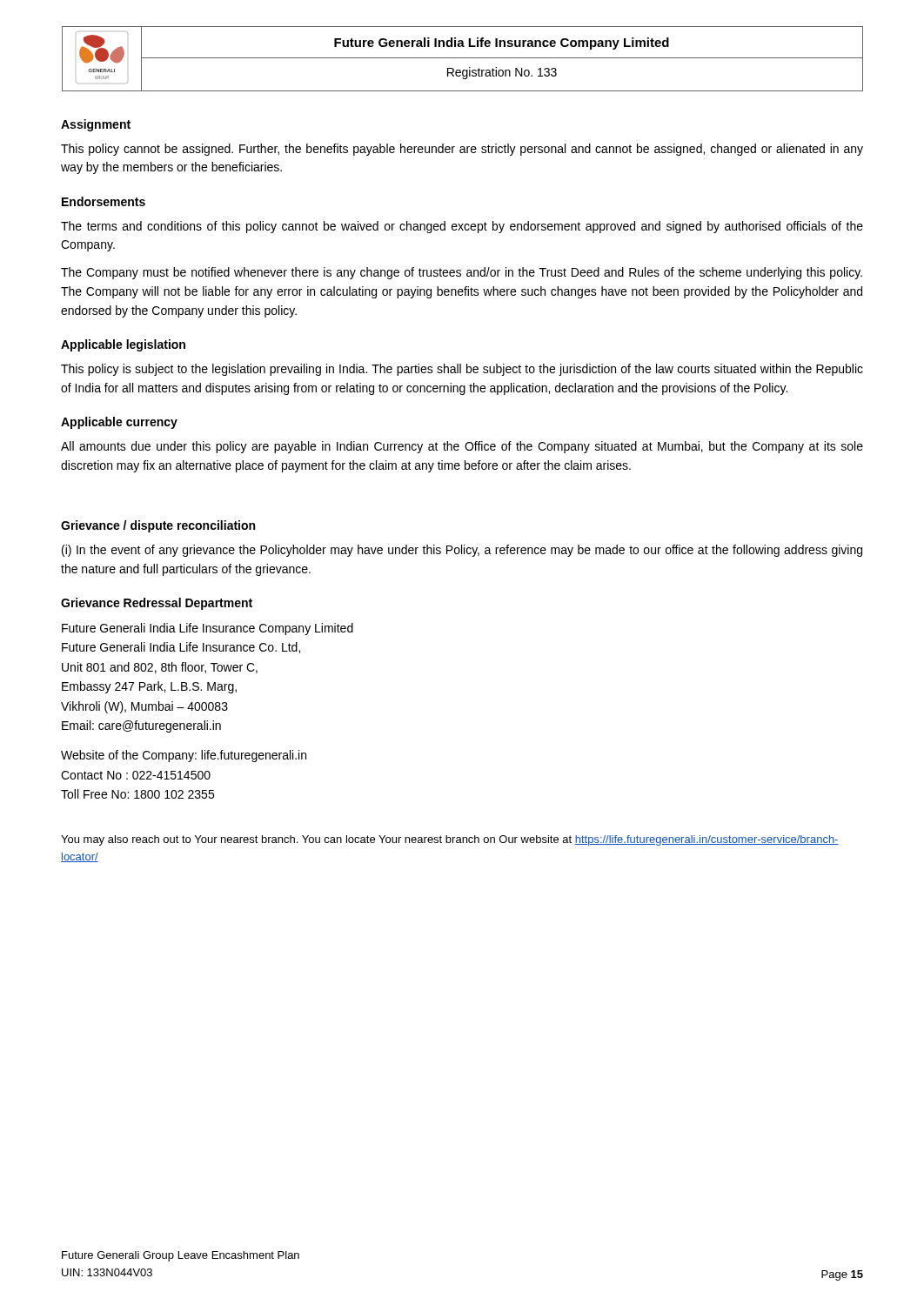Screen dimensions: 1305x924
Task: Find the block on this page that starts "The Company must"
Action: (462, 291)
